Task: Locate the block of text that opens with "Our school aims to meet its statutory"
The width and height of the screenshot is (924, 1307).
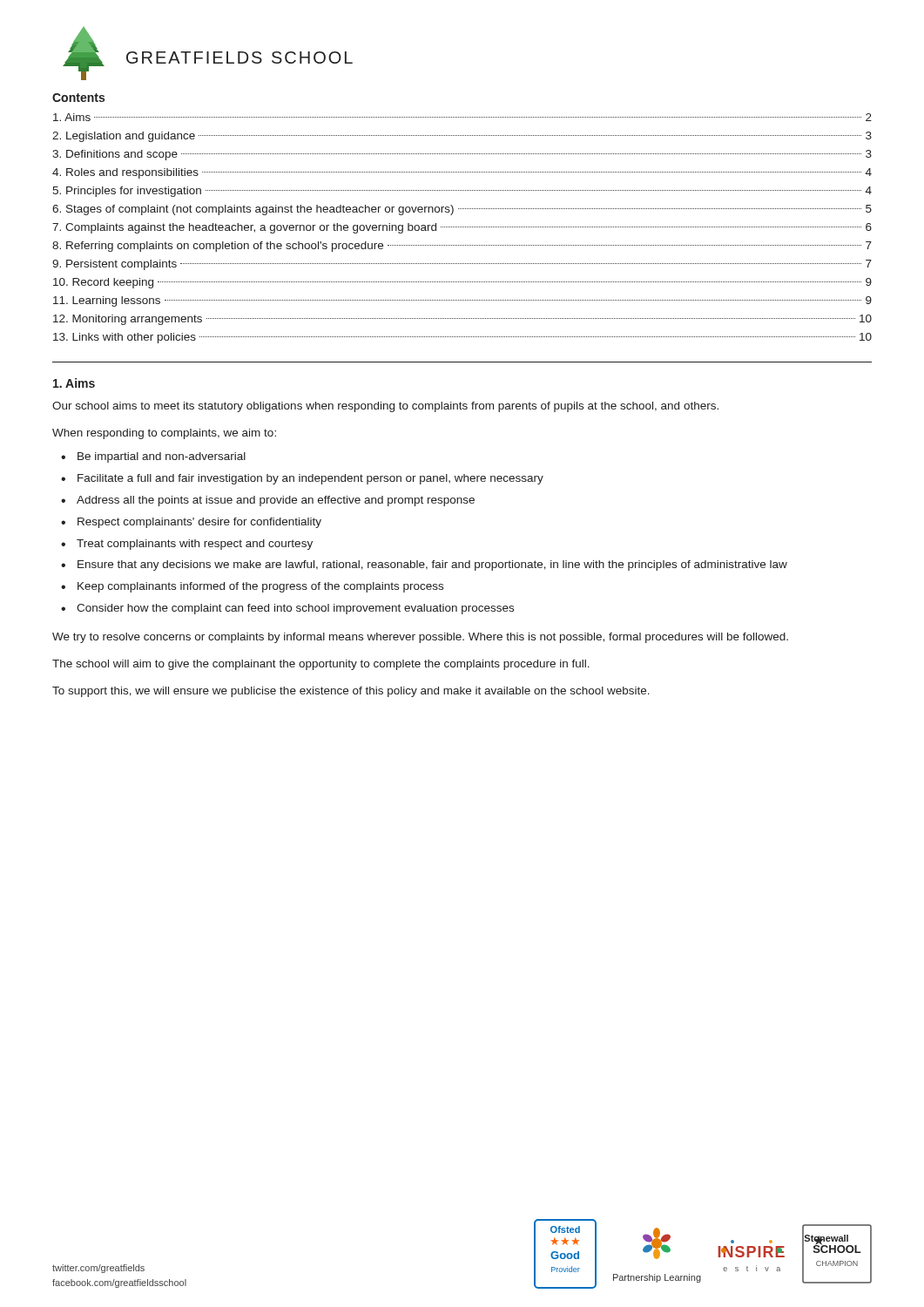Action: click(x=386, y=406)
